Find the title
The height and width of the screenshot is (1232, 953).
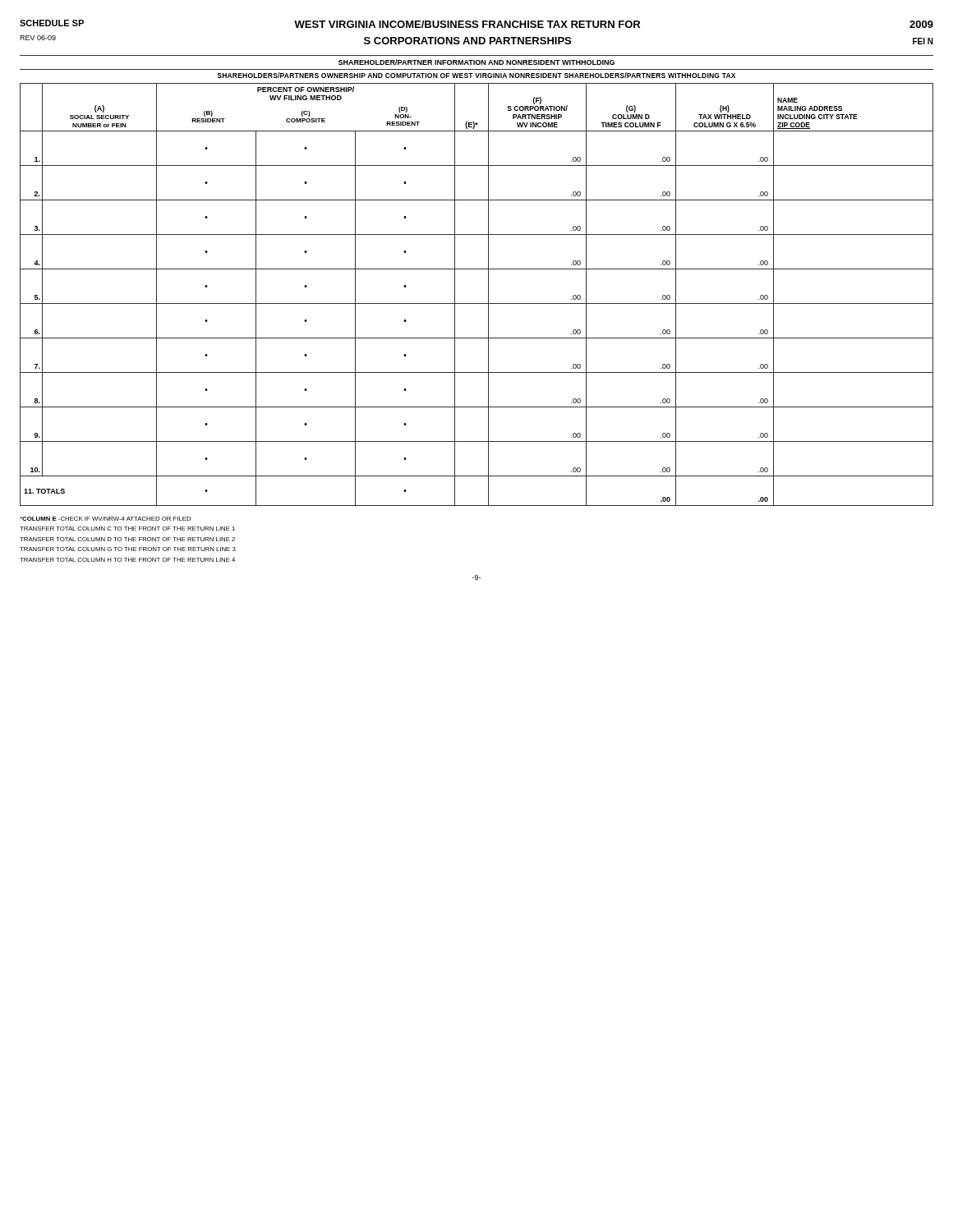pyautogui.click(x=468, y=32)
